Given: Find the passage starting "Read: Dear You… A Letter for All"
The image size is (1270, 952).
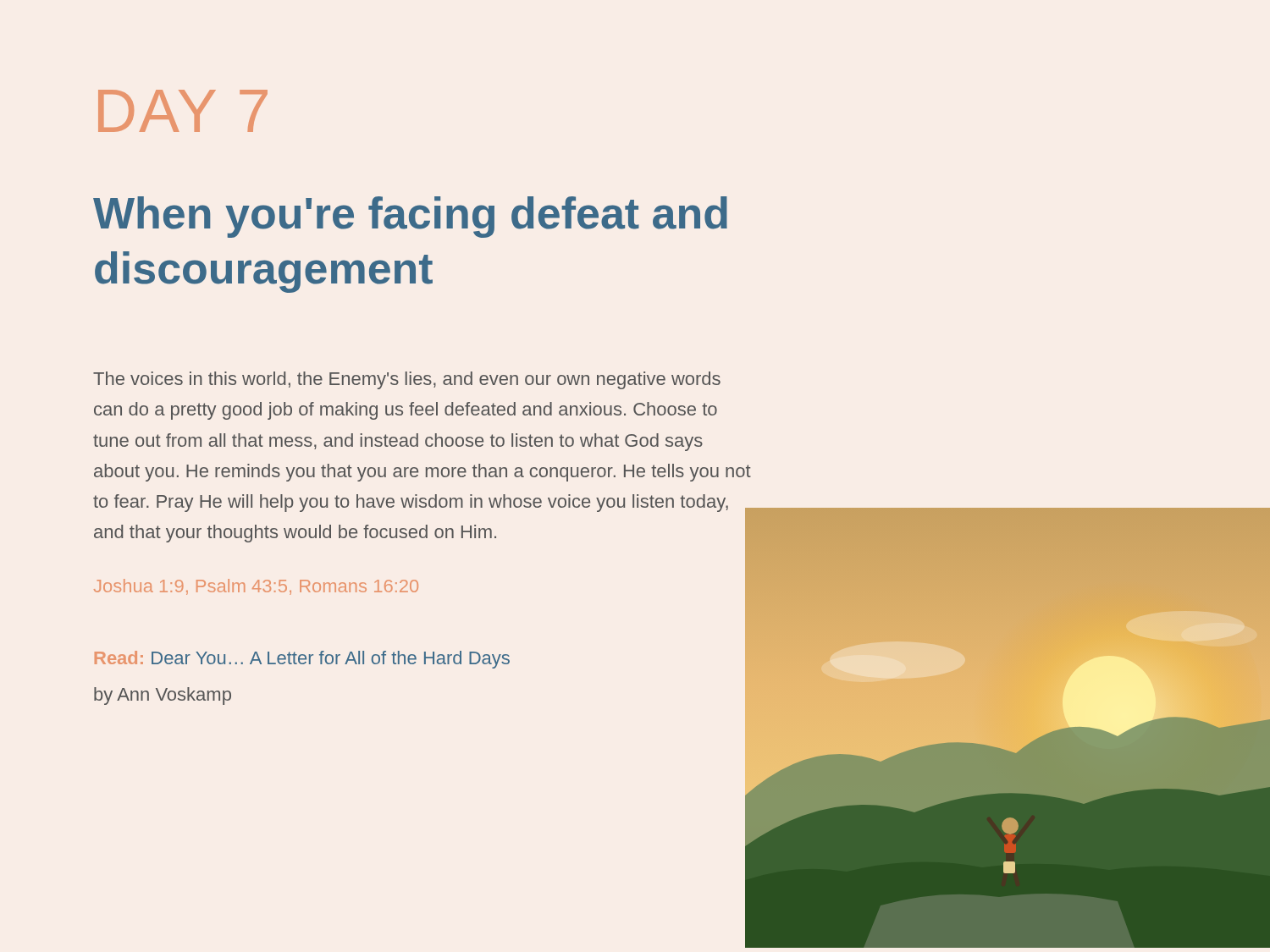Looking at the screenshot, I should coord(302,658).
